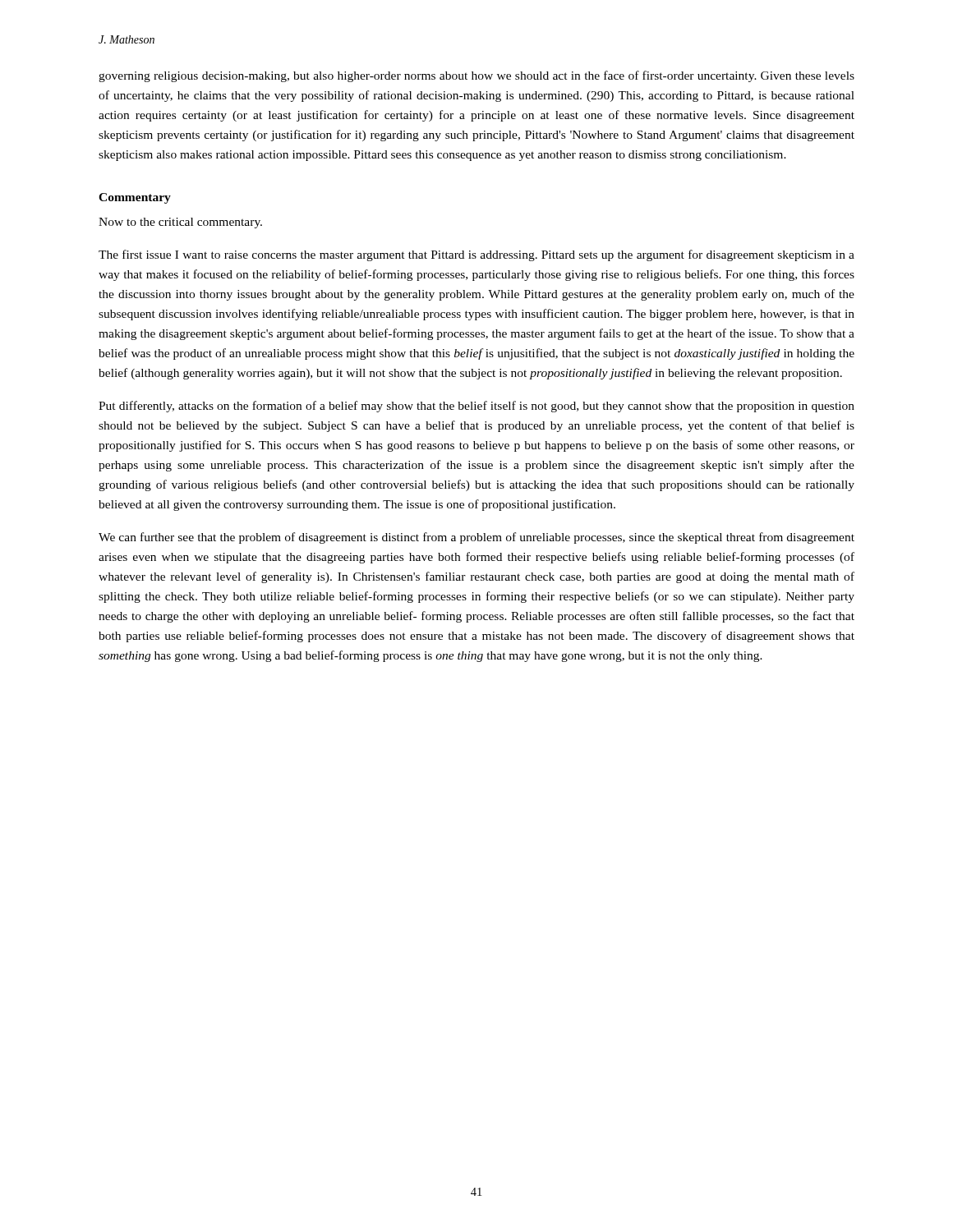953x1232 pixels.
Task: Click on the text block containing "We can further"
Action: pos(476,596)
